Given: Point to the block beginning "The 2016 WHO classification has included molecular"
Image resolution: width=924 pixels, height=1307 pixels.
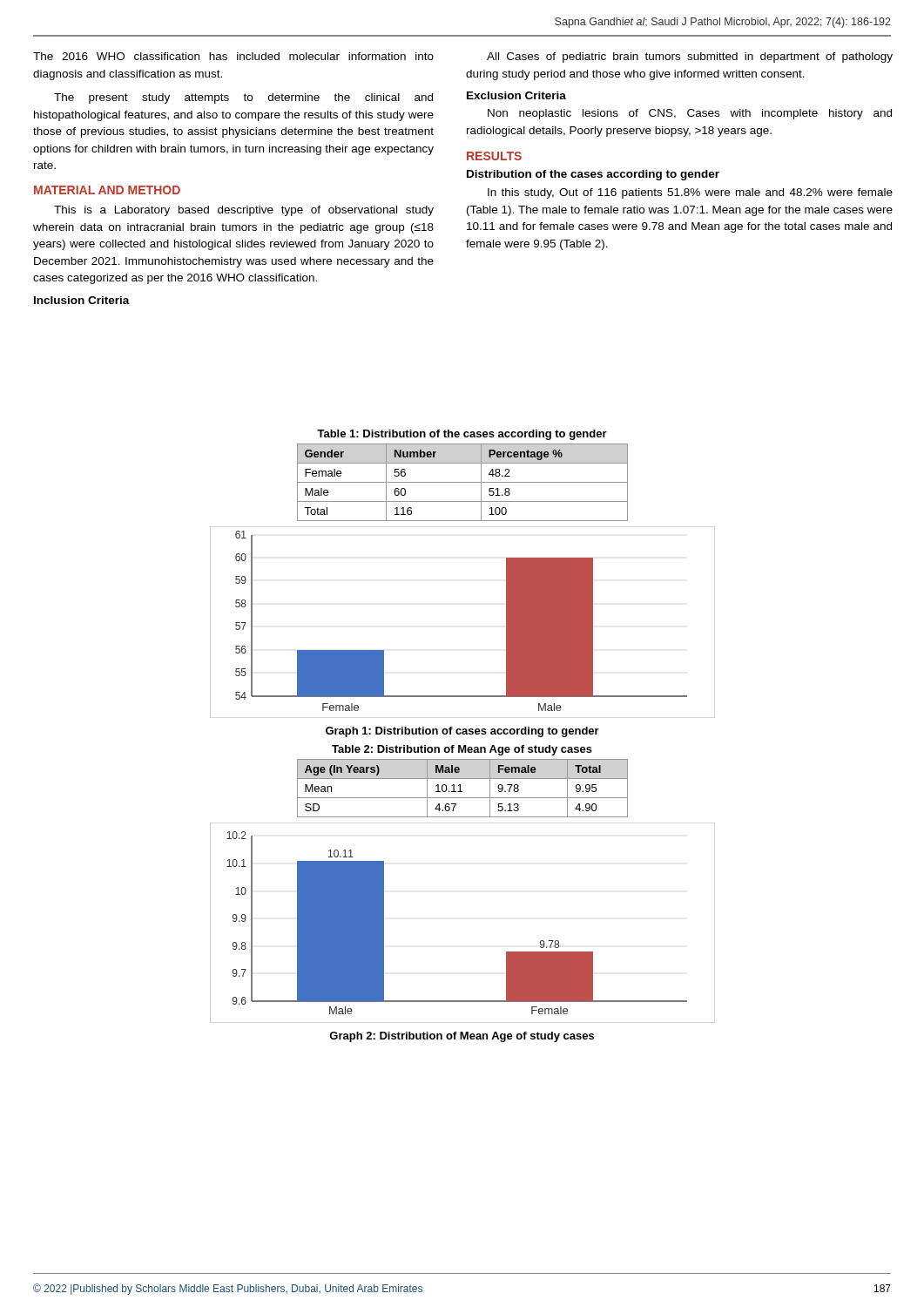Looking at the screenshot, I should click(x=233, y=65).
